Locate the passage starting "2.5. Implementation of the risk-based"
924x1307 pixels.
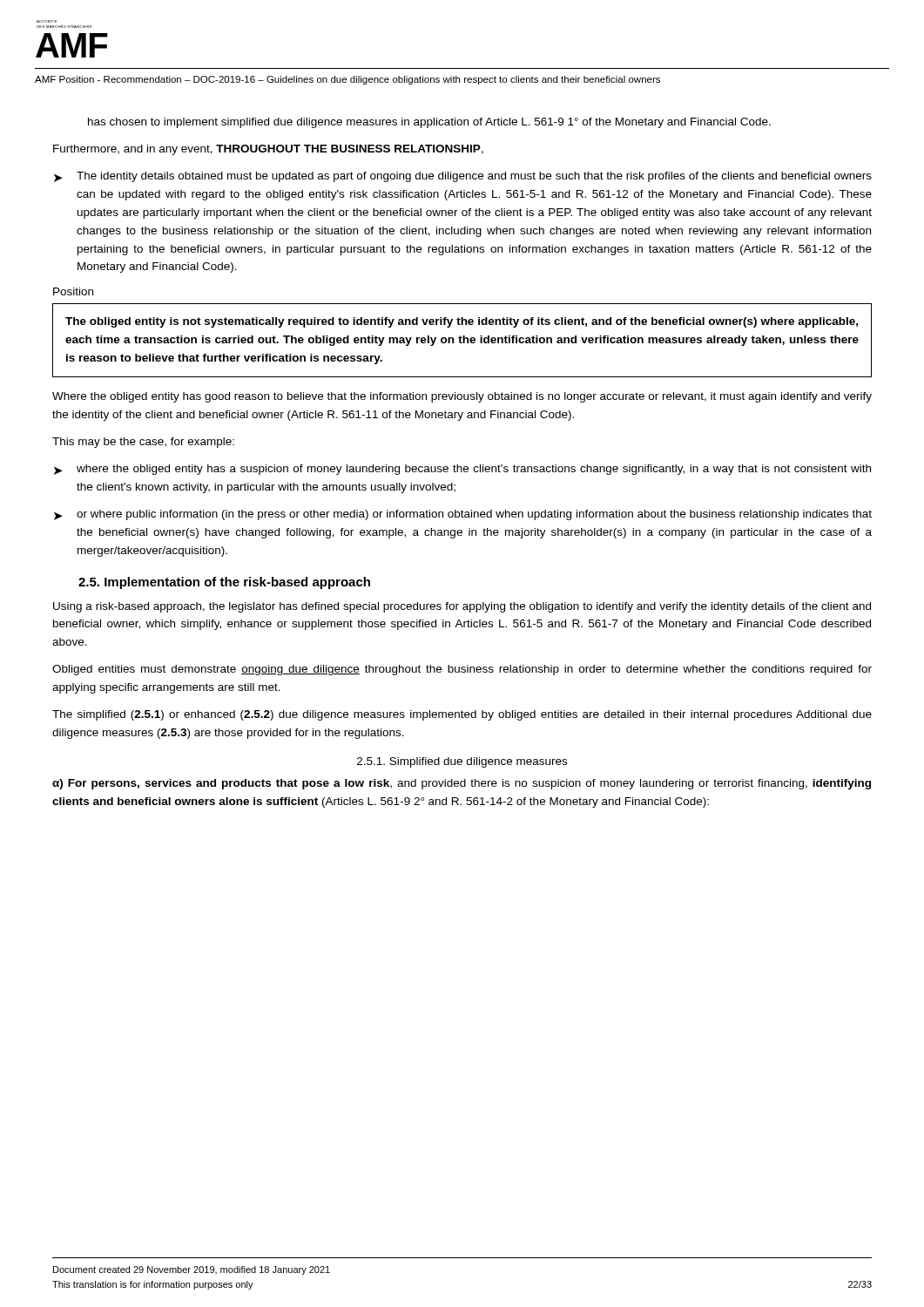pyautogui.click(x=225, y=581)
